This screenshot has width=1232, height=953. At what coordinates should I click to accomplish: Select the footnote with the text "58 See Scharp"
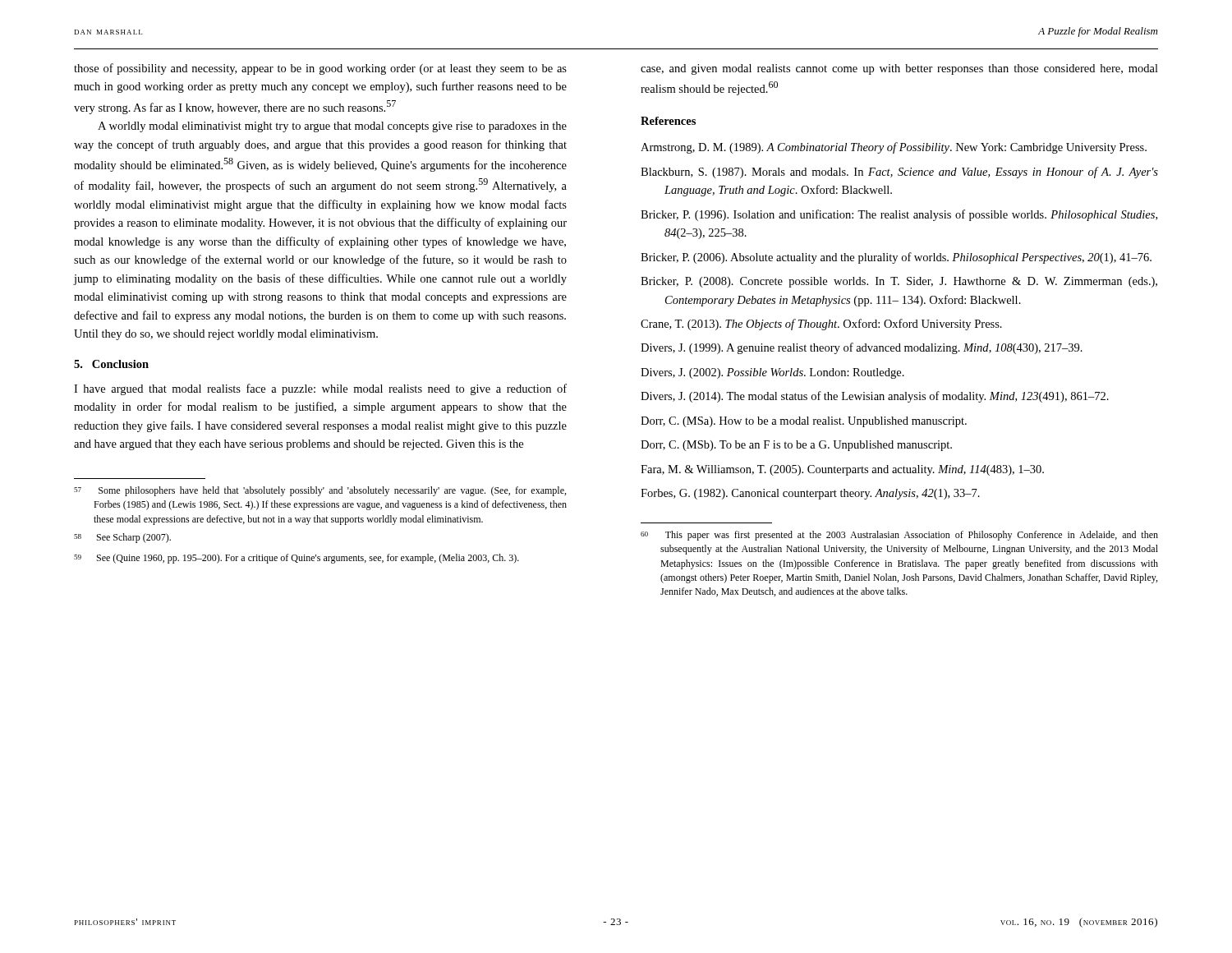coord(122,538)
